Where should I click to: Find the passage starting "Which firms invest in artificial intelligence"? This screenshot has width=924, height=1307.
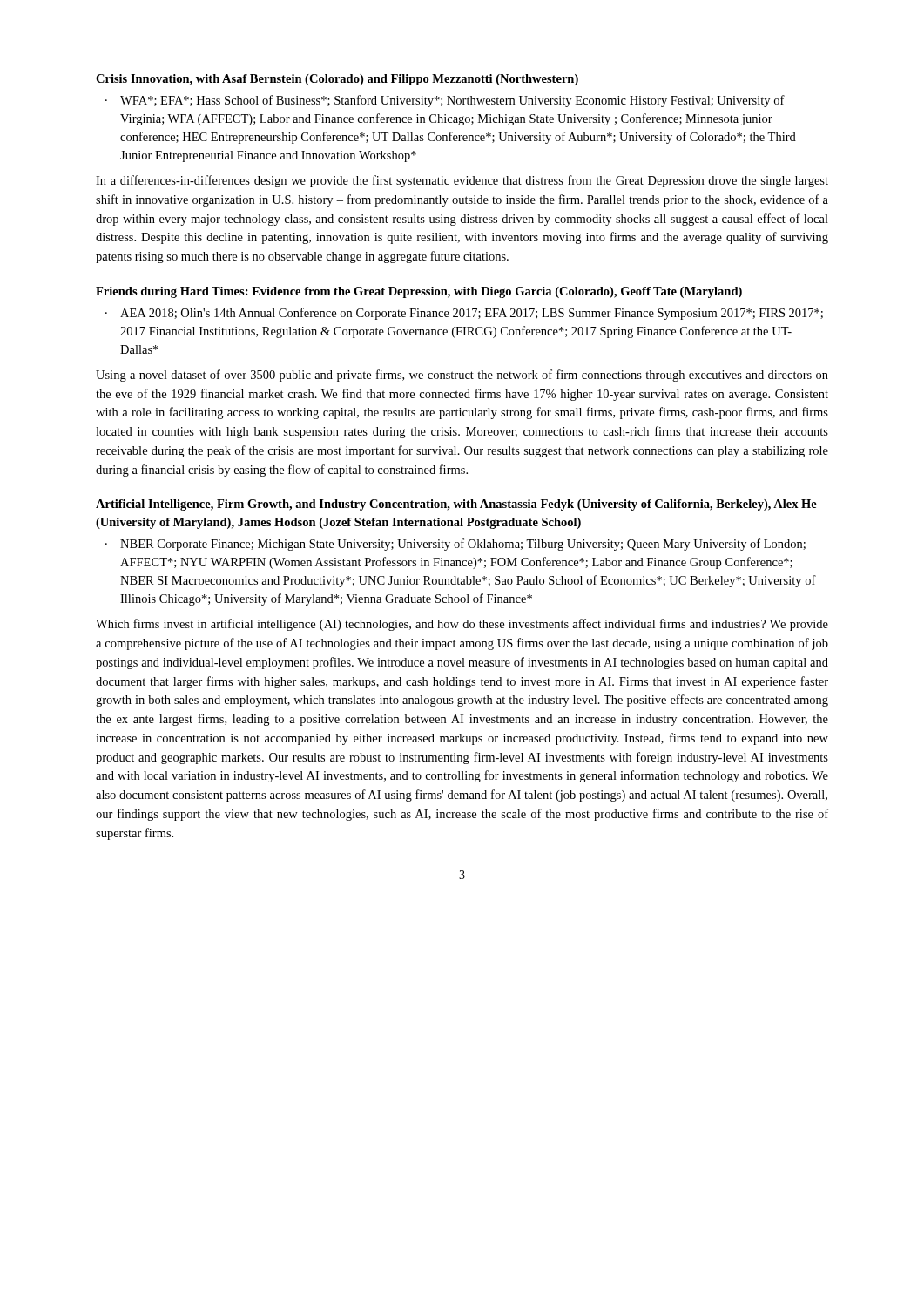(x=462, y=729)
